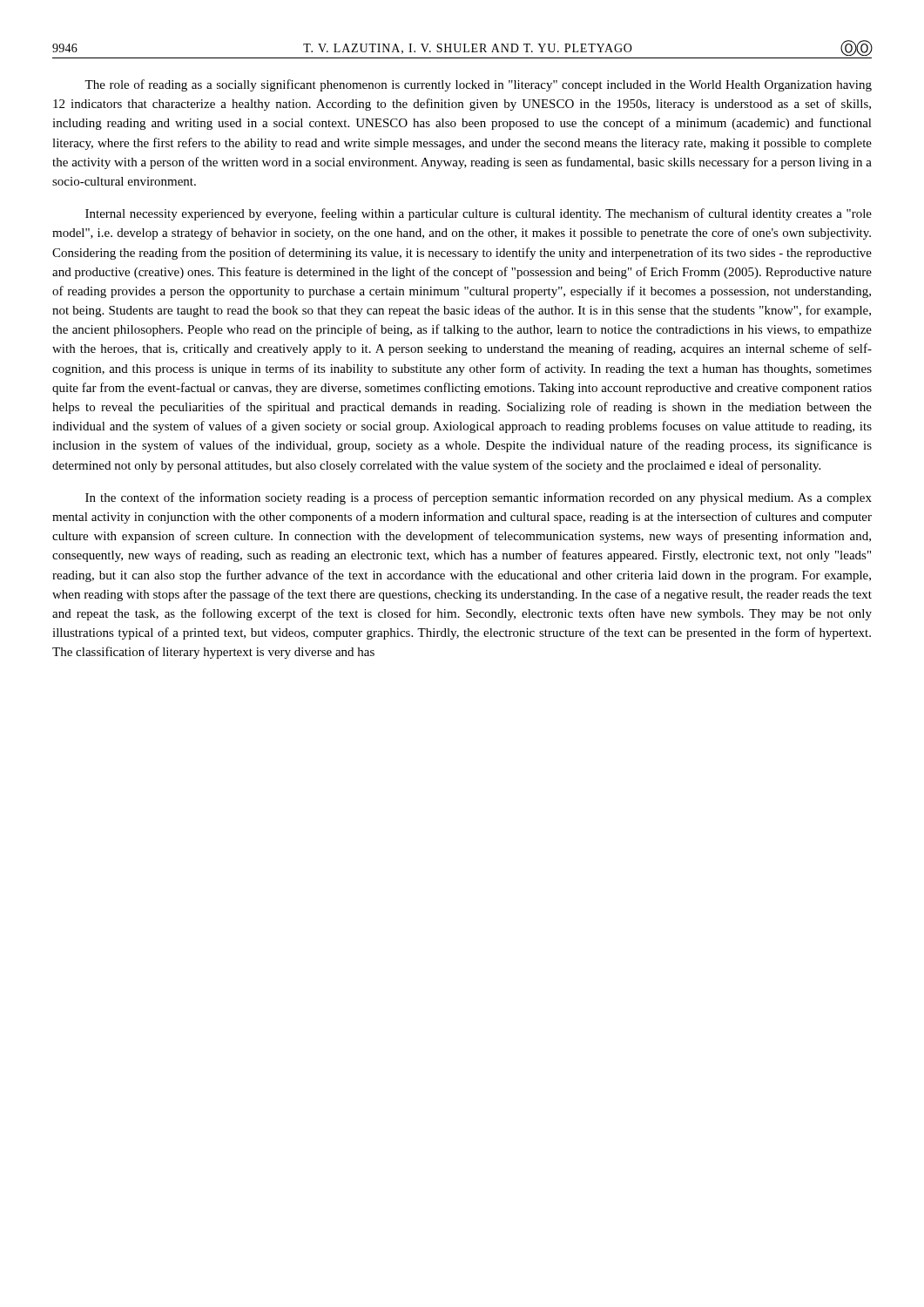
Task: Where is the passage that starts "Internal necessity experienced by everyone, feeling within a"?
Action: pos(462,339)
